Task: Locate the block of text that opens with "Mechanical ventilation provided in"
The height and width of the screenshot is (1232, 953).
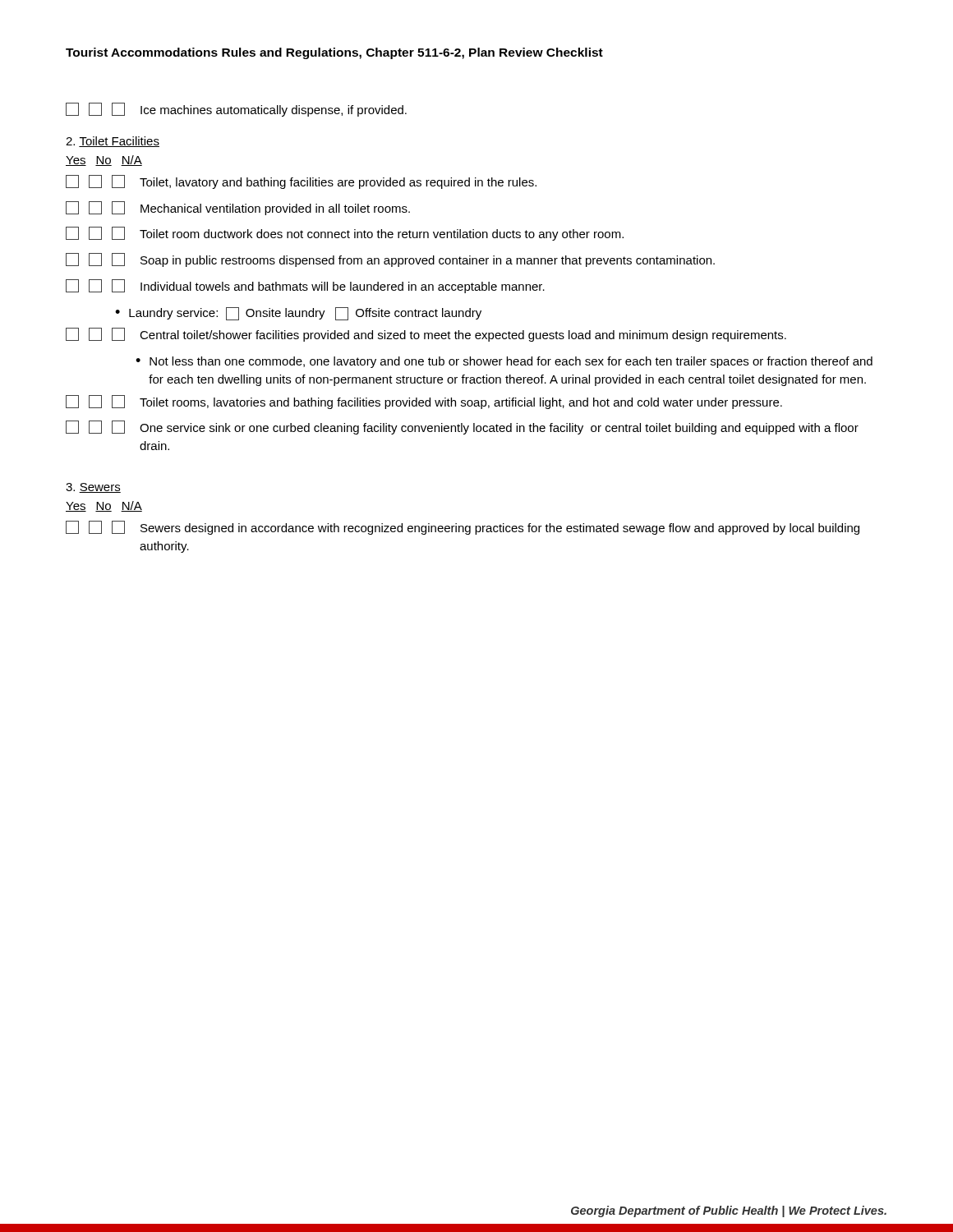Action: click(x=238, y=208)
